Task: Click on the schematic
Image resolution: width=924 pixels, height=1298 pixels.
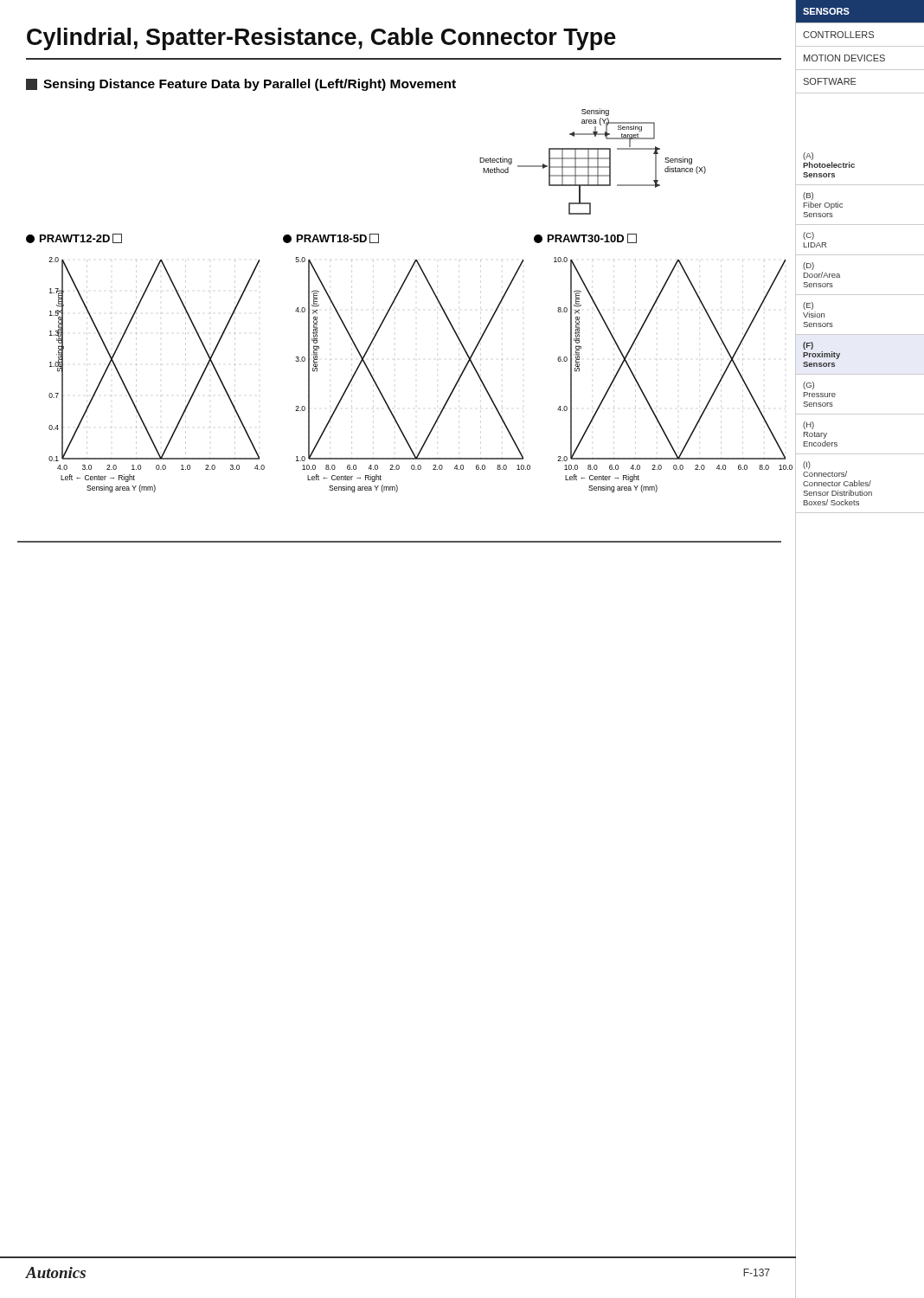Action: 604,160
